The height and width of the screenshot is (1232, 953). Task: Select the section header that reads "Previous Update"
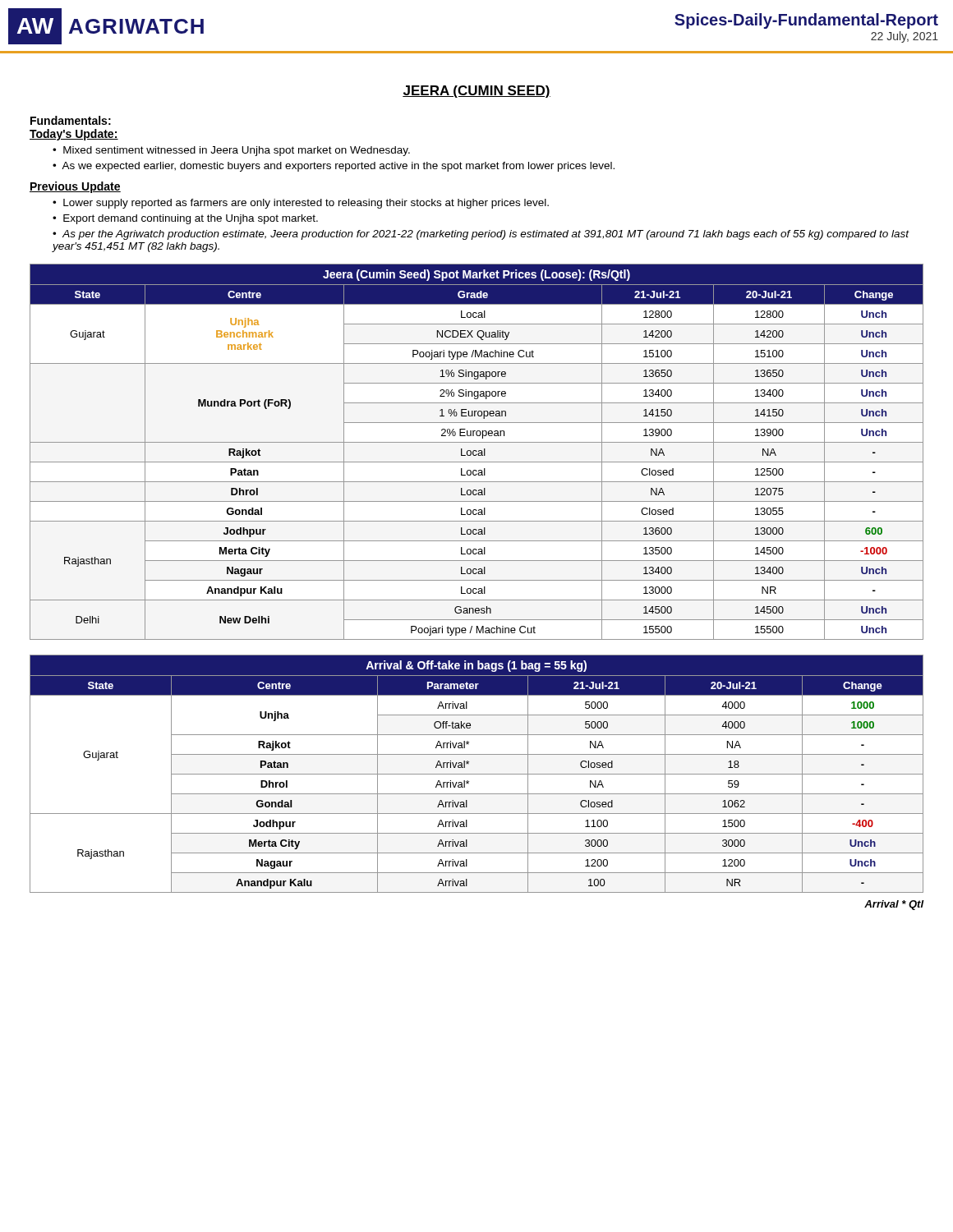point(75,186)
